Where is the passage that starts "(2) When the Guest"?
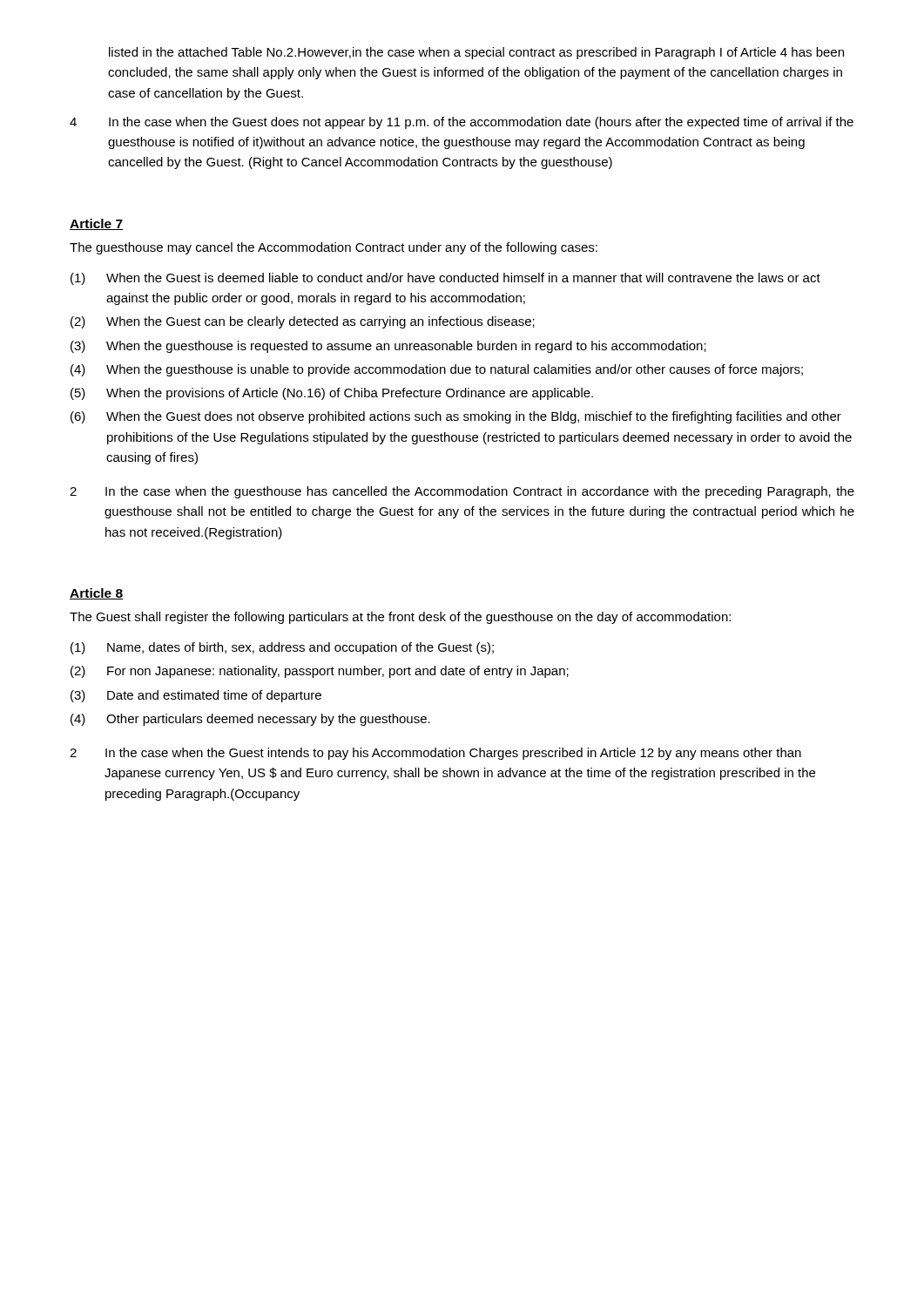The width and height of the screenshot is (924, 1307). (x=462, y=321)
